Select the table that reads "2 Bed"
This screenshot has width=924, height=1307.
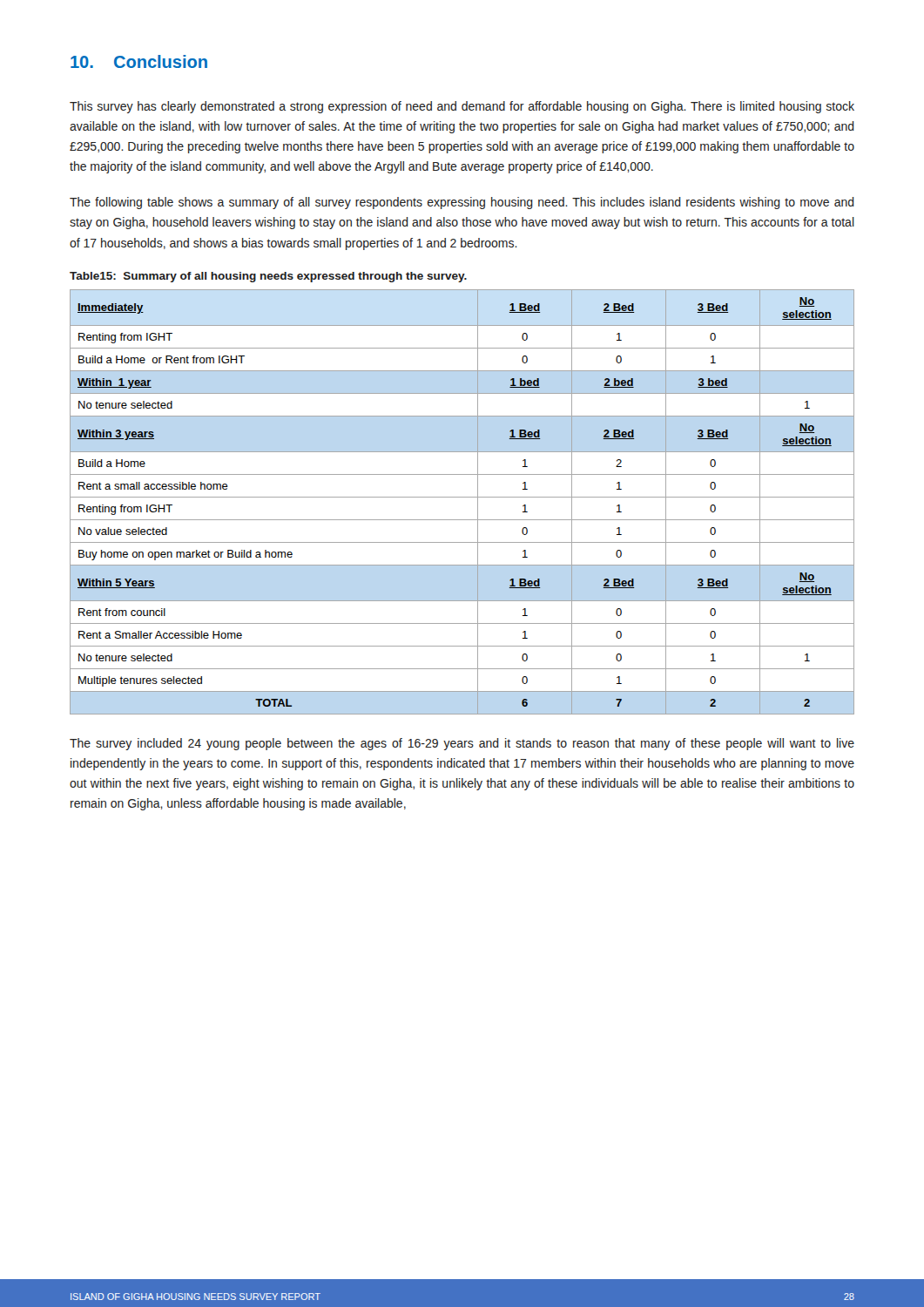pos(462,502)
